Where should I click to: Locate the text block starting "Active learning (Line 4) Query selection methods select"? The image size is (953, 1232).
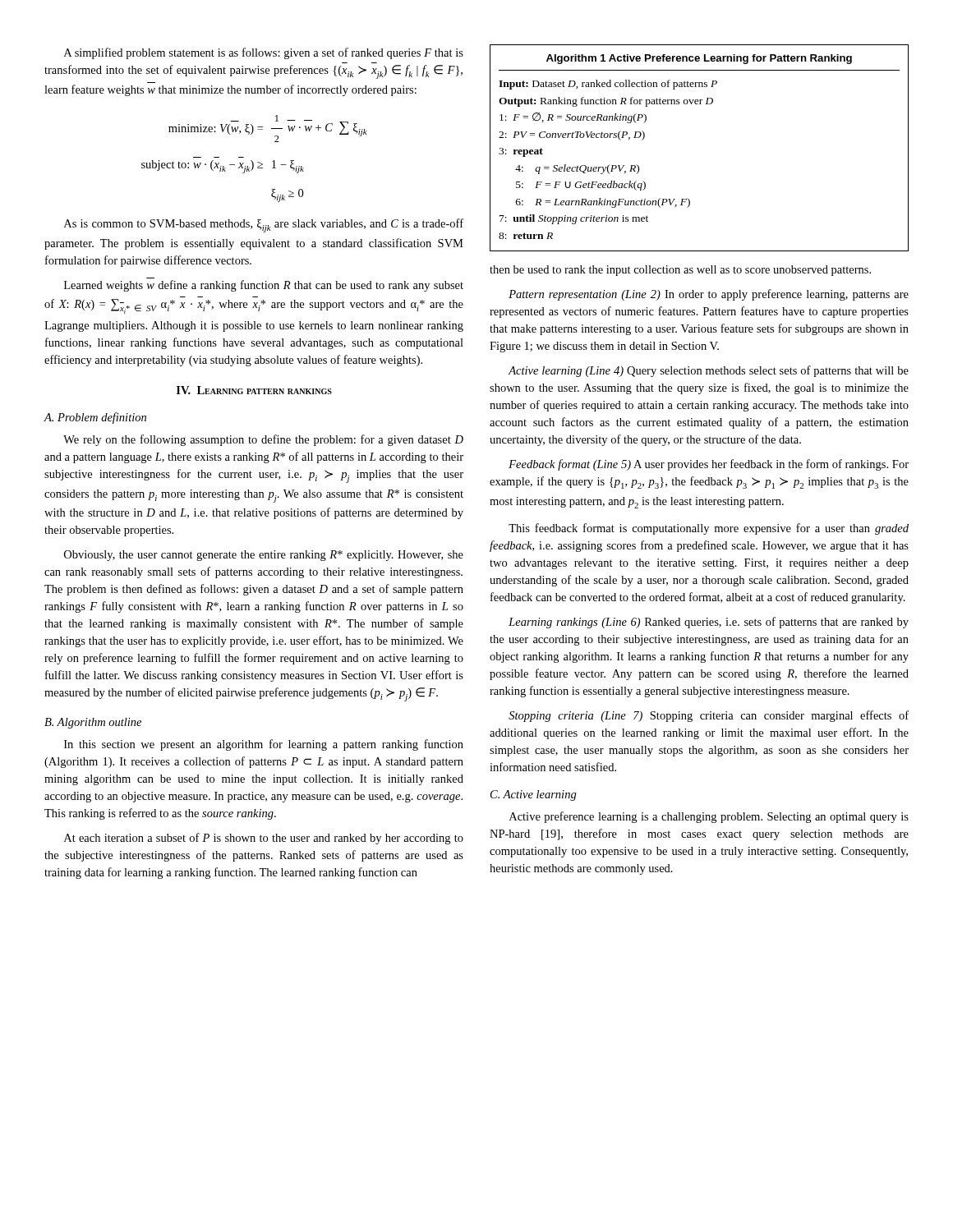tap(699, 406)
